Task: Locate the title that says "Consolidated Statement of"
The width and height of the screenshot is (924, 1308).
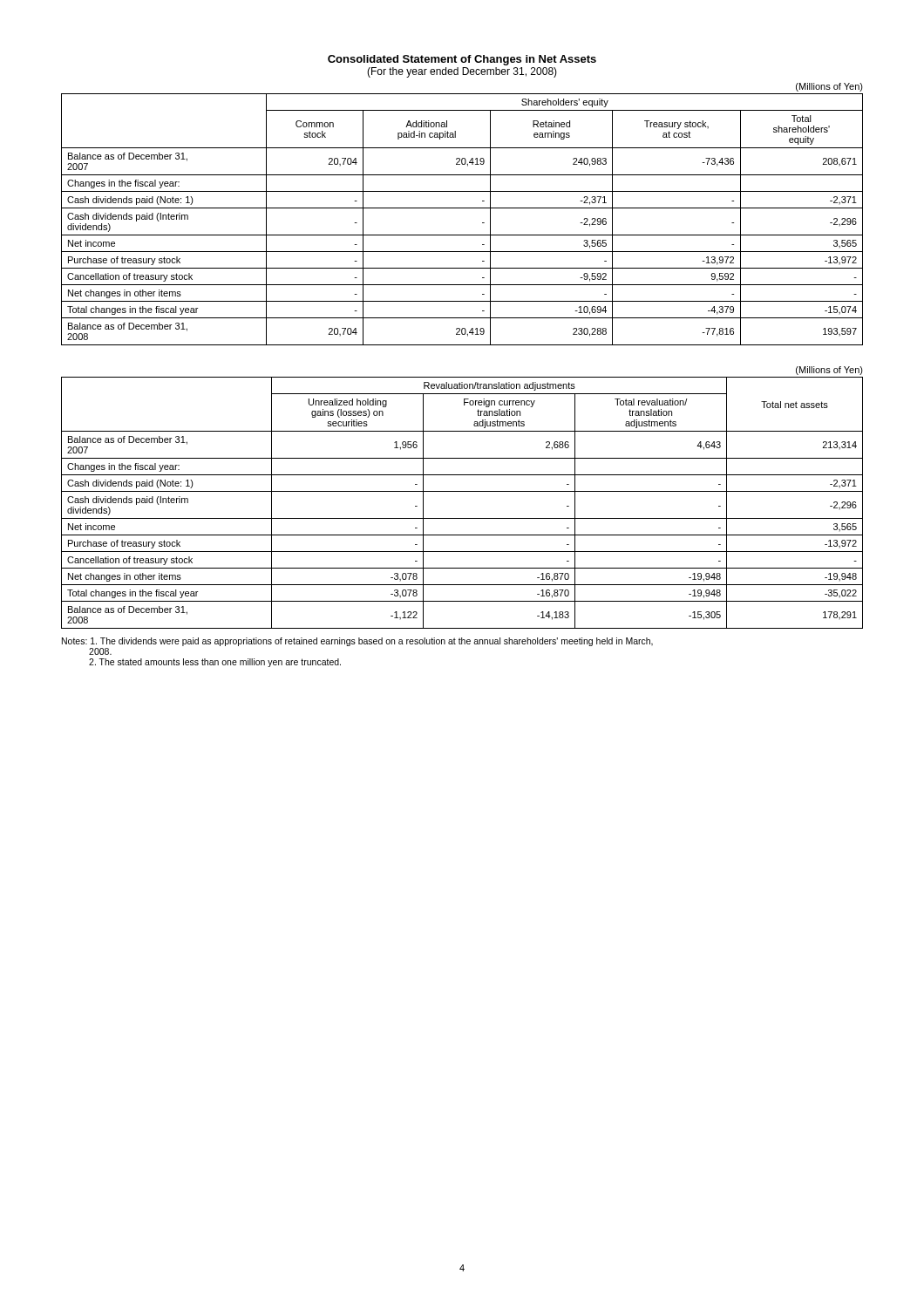Action: [x=462, y=65]
